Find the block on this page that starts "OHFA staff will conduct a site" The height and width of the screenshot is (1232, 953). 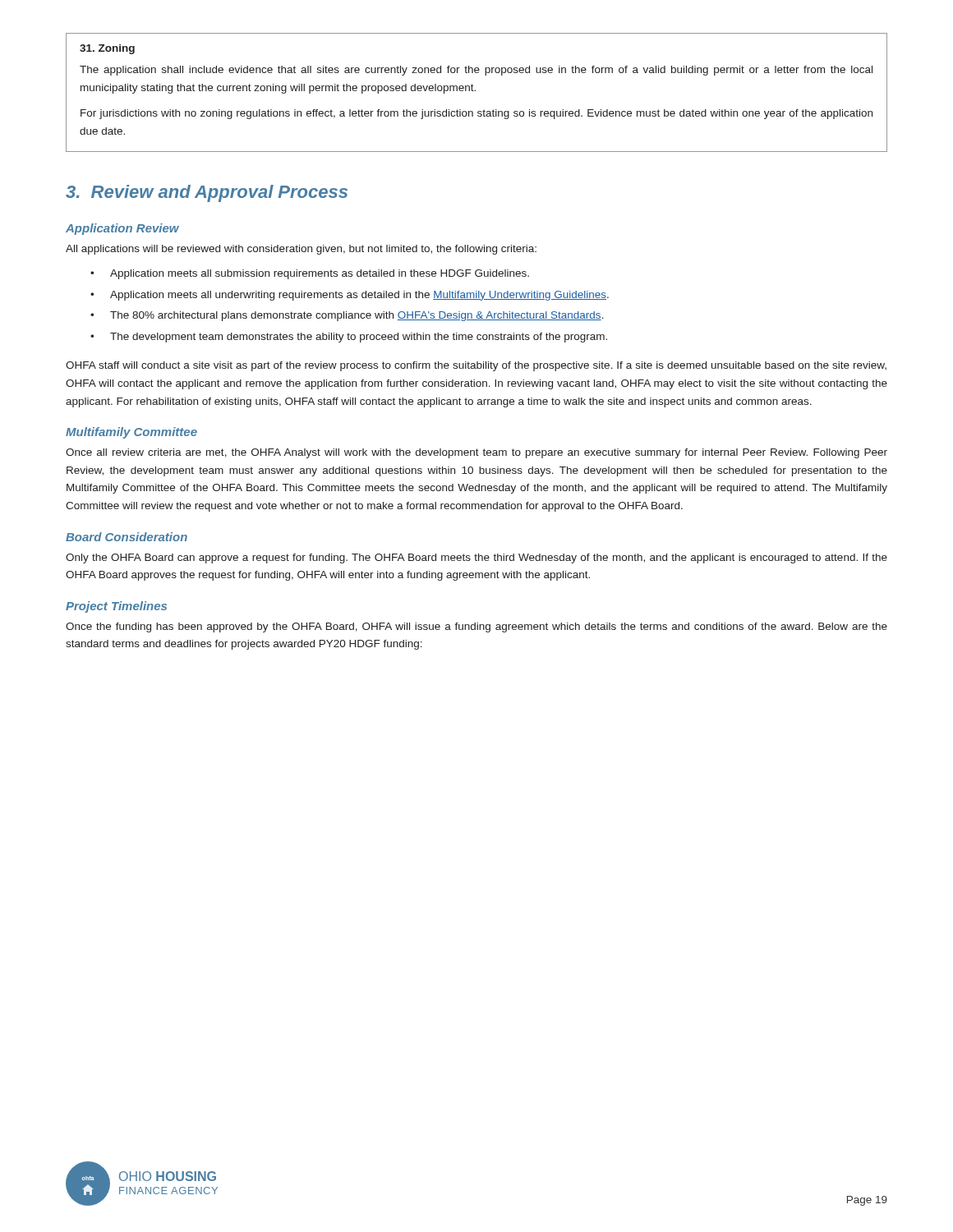(x=476, y=383)
